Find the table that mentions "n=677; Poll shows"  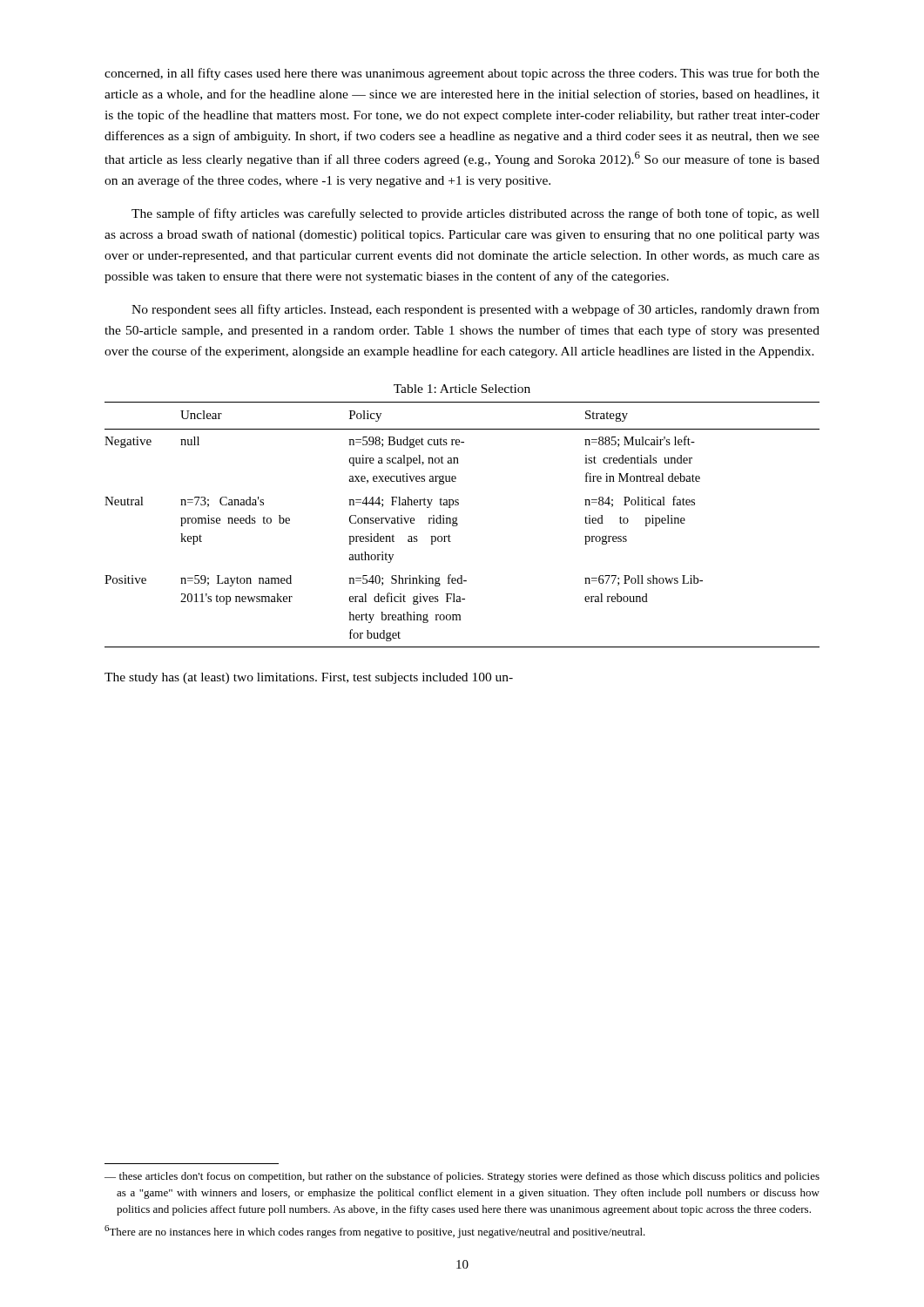(x=462, y=527)
